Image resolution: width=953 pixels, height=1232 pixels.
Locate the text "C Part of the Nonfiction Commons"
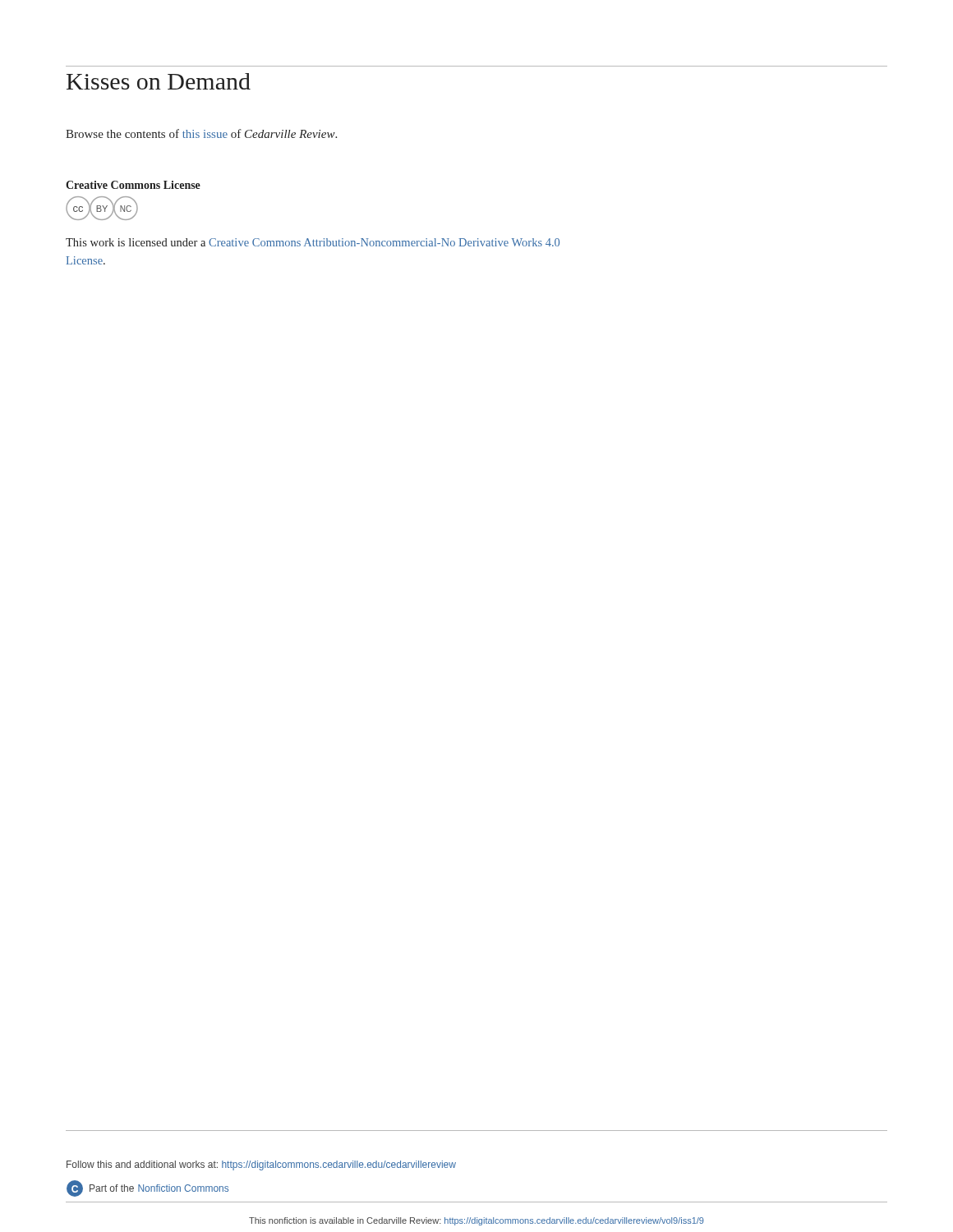(147, 1188)
